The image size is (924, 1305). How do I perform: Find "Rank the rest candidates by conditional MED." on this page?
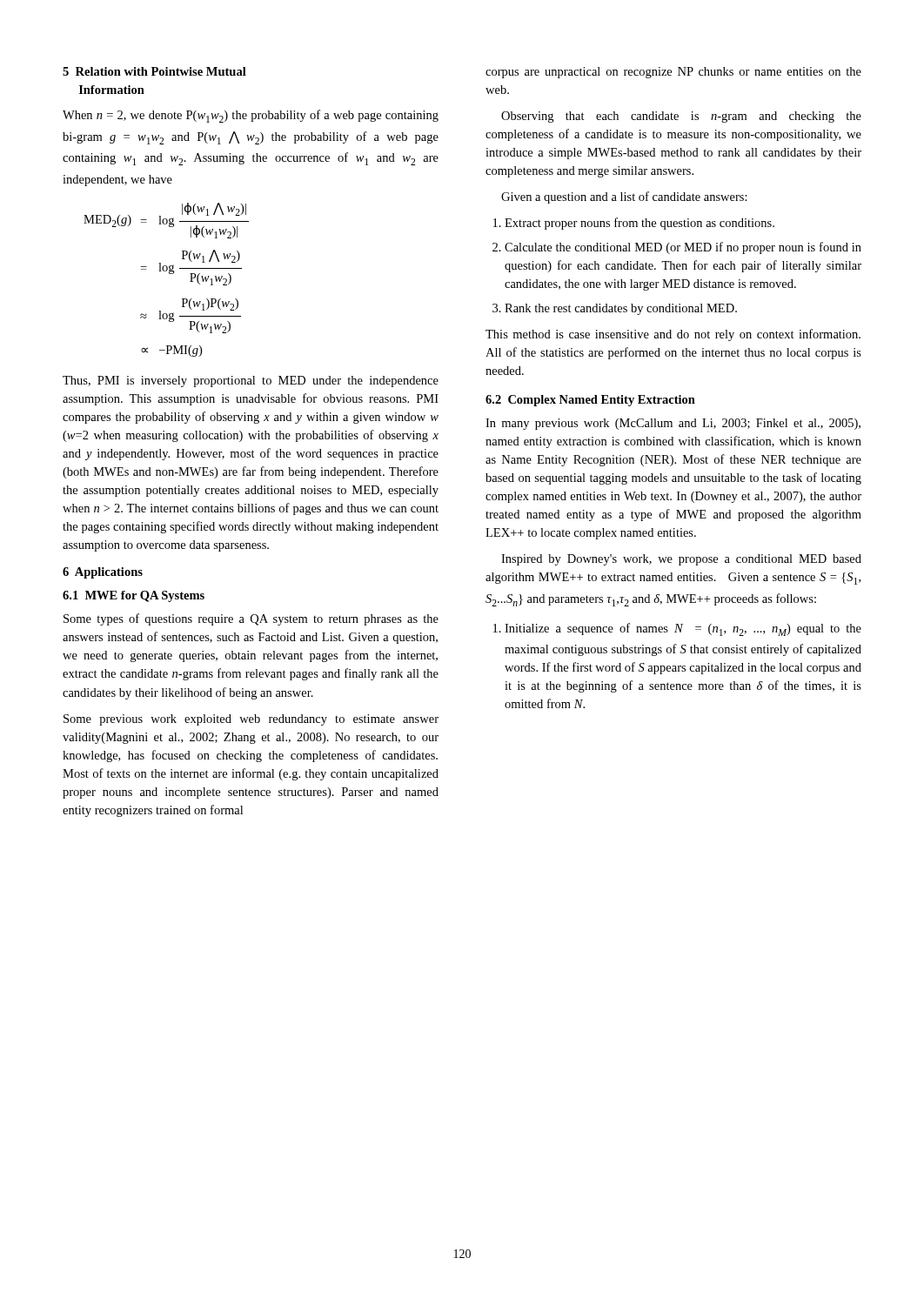(x=621, y=308)
